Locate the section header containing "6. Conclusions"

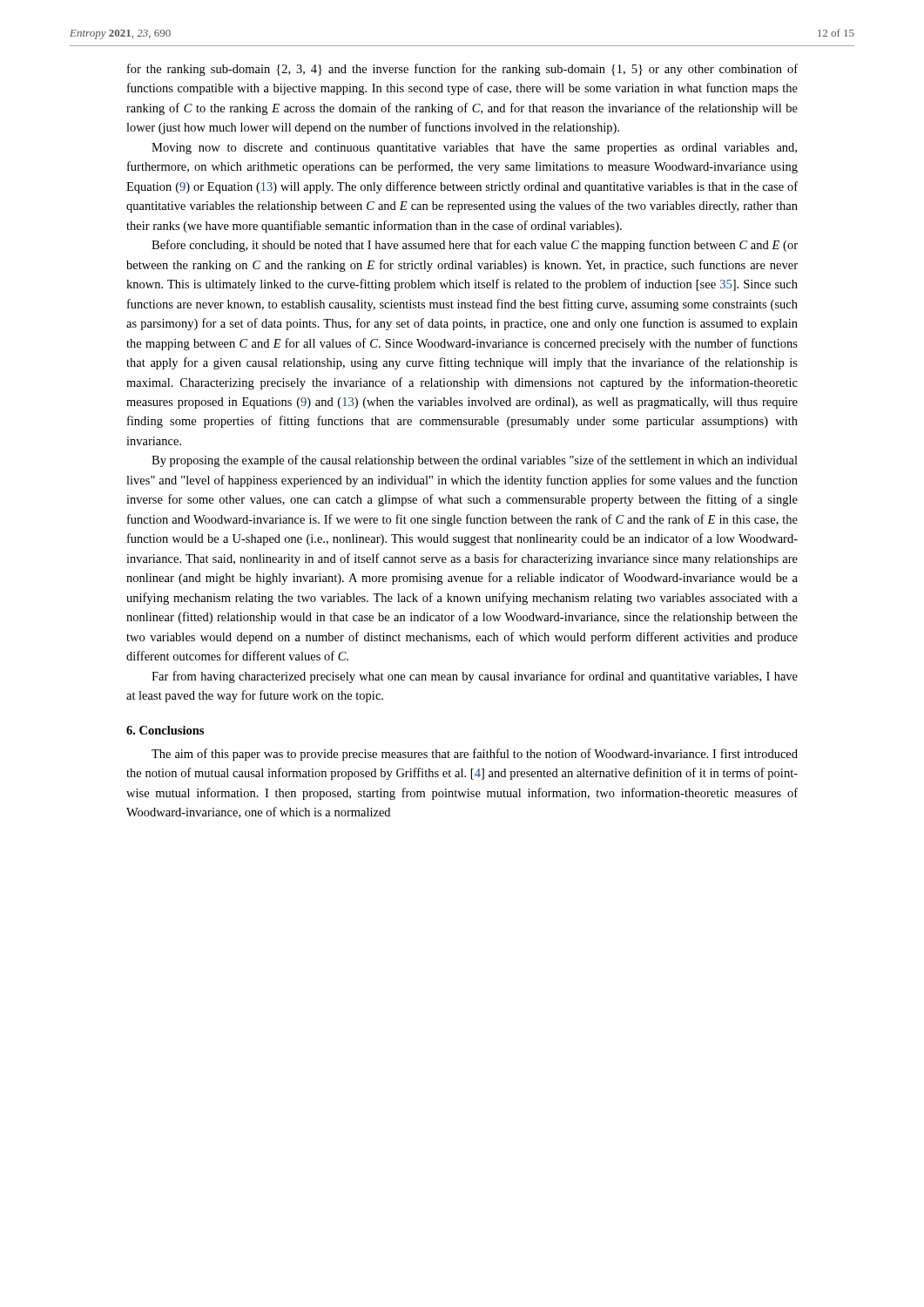tap(165, 730)
